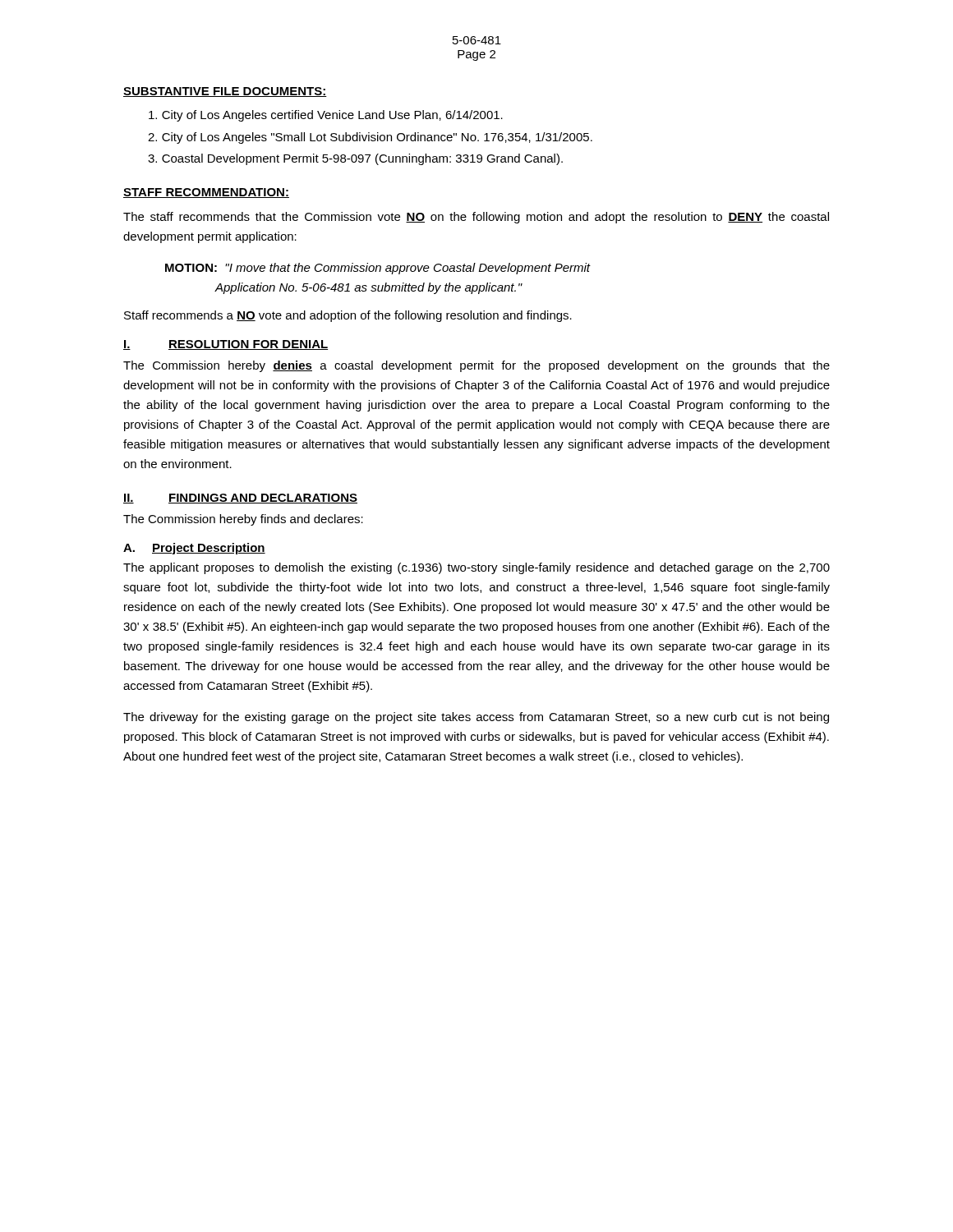The height and width of the screenshot is (1232, 953).
Task: Find the list item that says "3. Coastal Development Permit 5-98-097 (Cunningham: 3319"
Action: pyautogui.click(x=356, y=158)
